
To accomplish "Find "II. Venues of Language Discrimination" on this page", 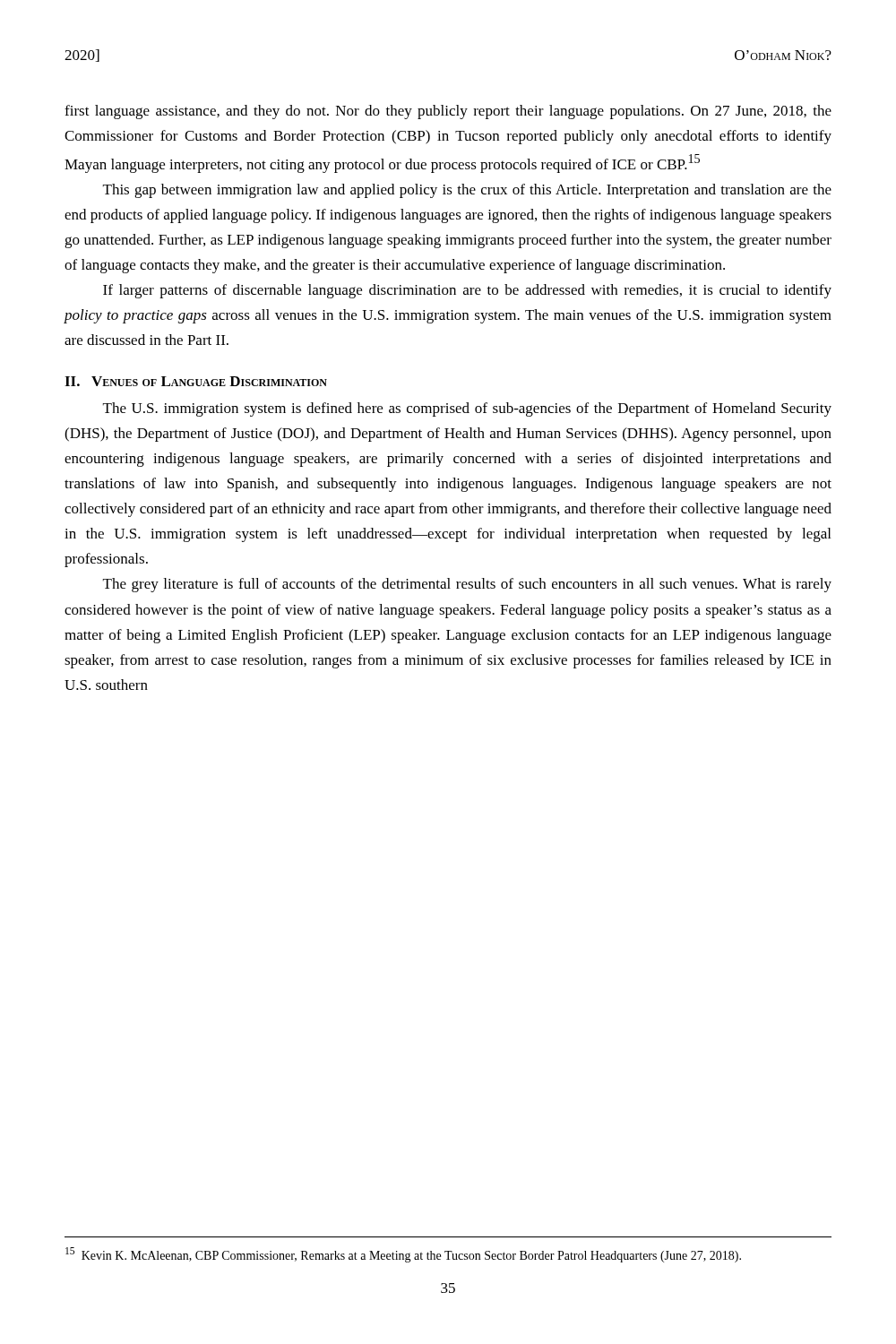I will click(x=196, y=381).
